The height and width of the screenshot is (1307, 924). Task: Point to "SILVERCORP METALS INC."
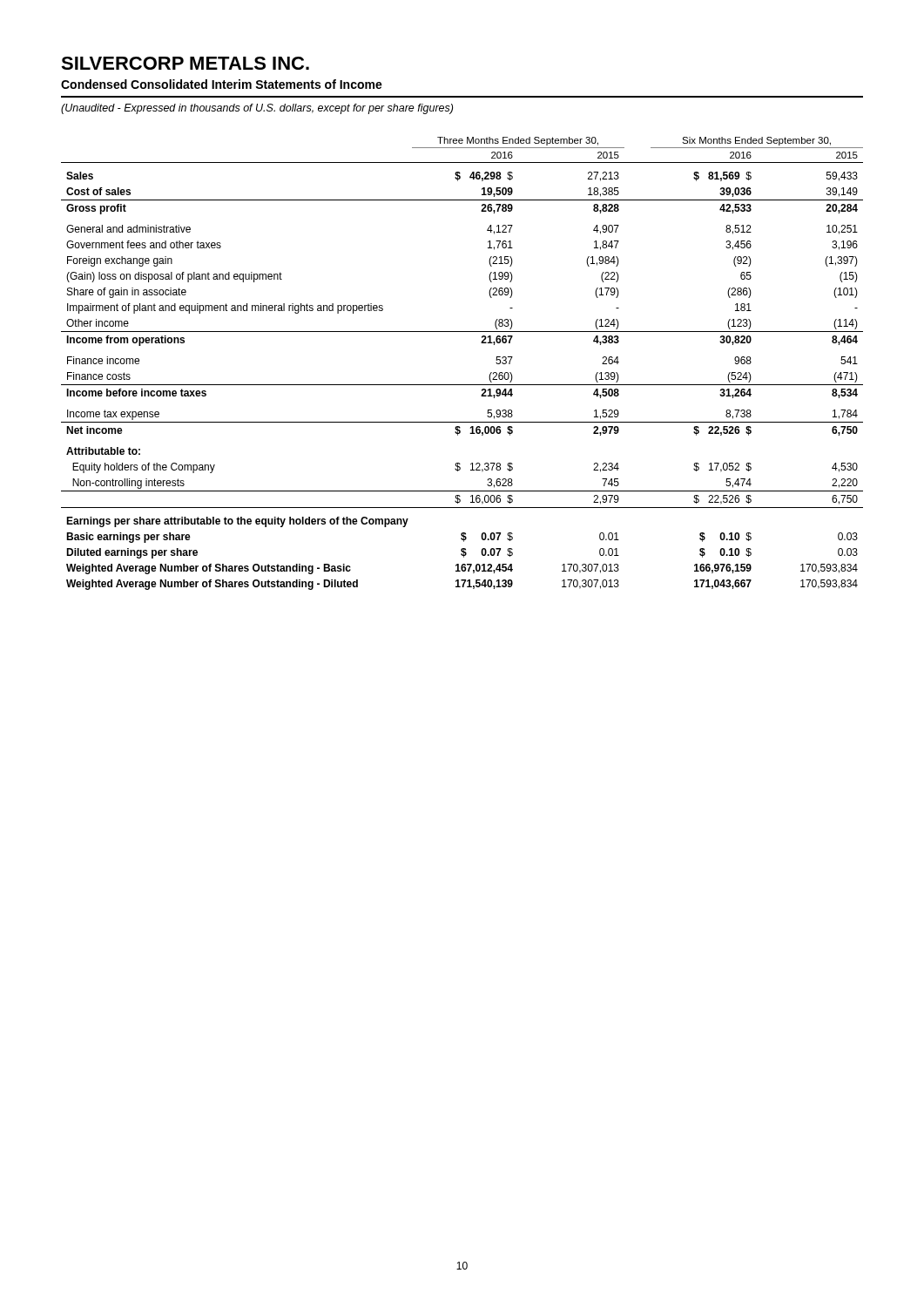[x=186, y=63]
